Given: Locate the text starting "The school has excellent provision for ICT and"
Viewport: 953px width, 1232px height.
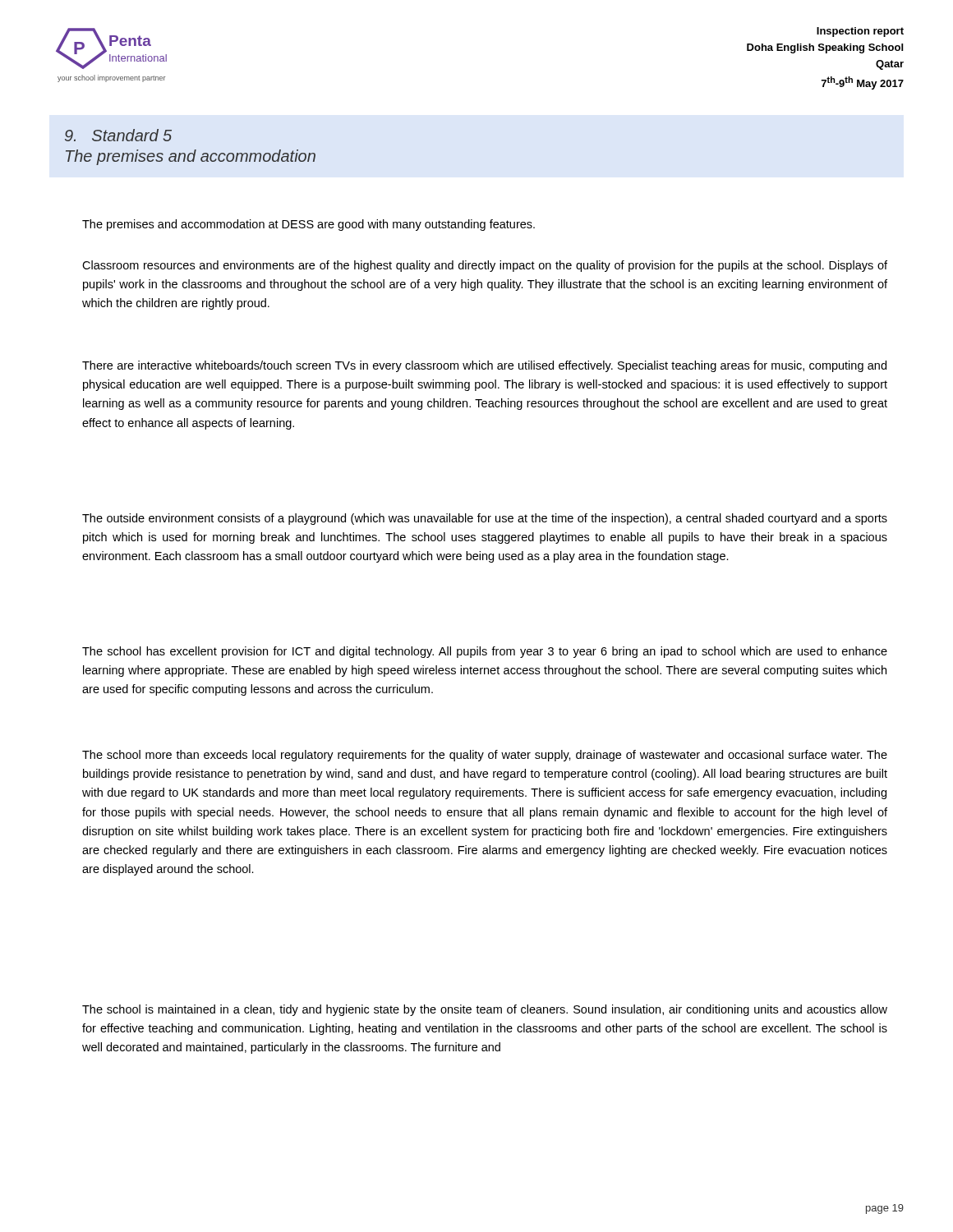Looking at the screenshot, I should pyautogui.click(x=485, y=670).
